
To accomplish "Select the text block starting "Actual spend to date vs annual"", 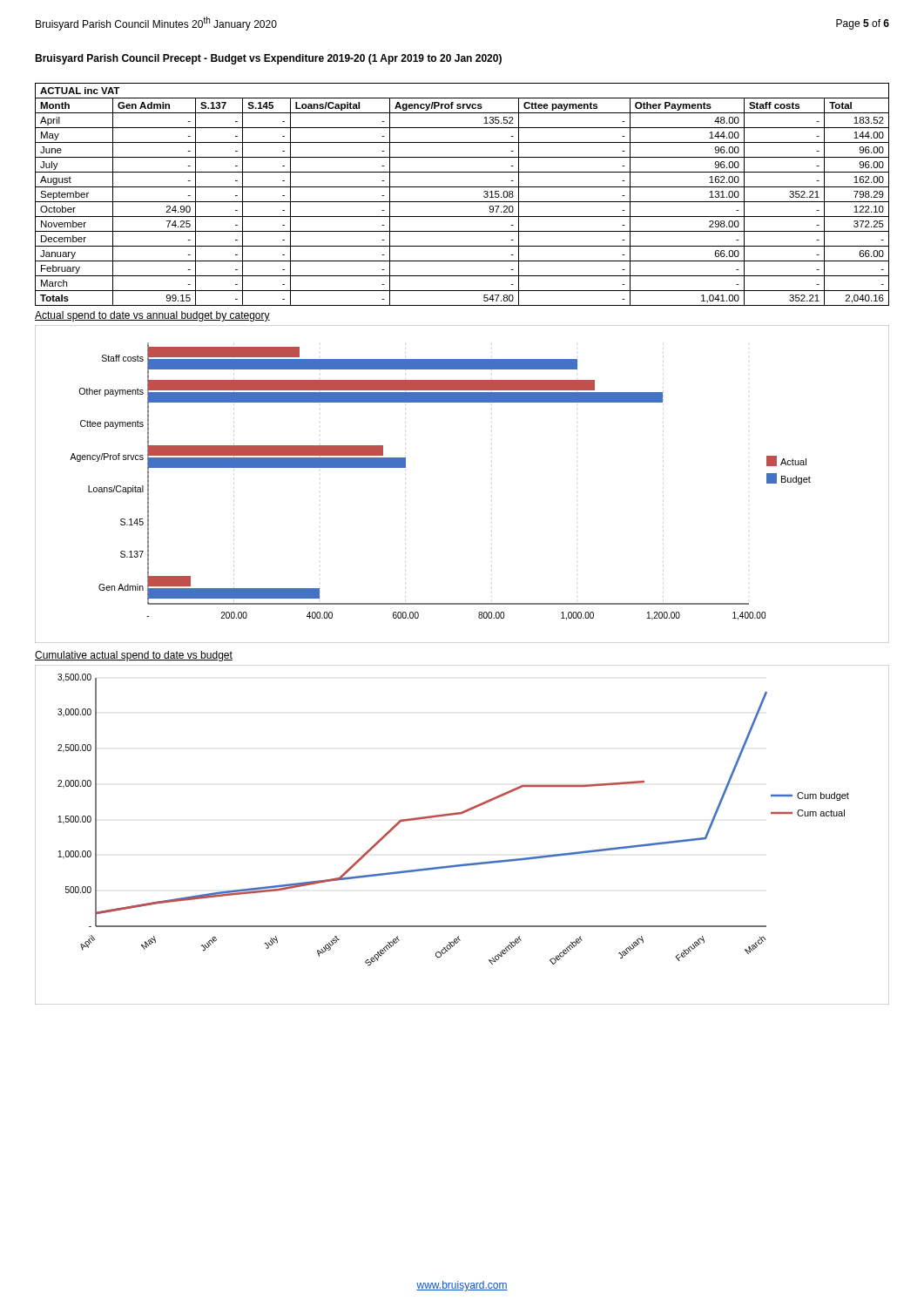I will tap(152, 315).
